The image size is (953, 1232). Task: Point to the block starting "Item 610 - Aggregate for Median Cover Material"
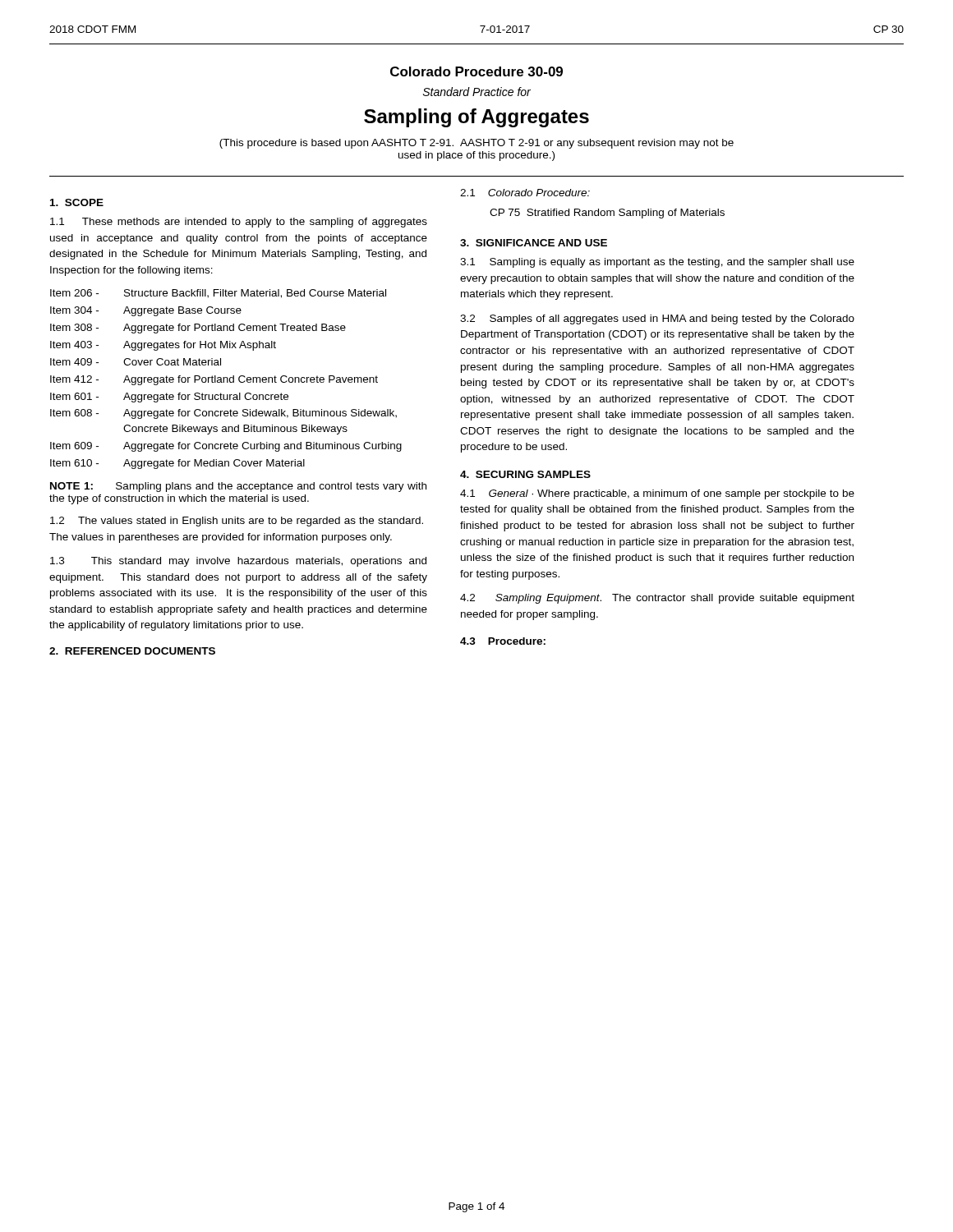click(x=238, y=464)
